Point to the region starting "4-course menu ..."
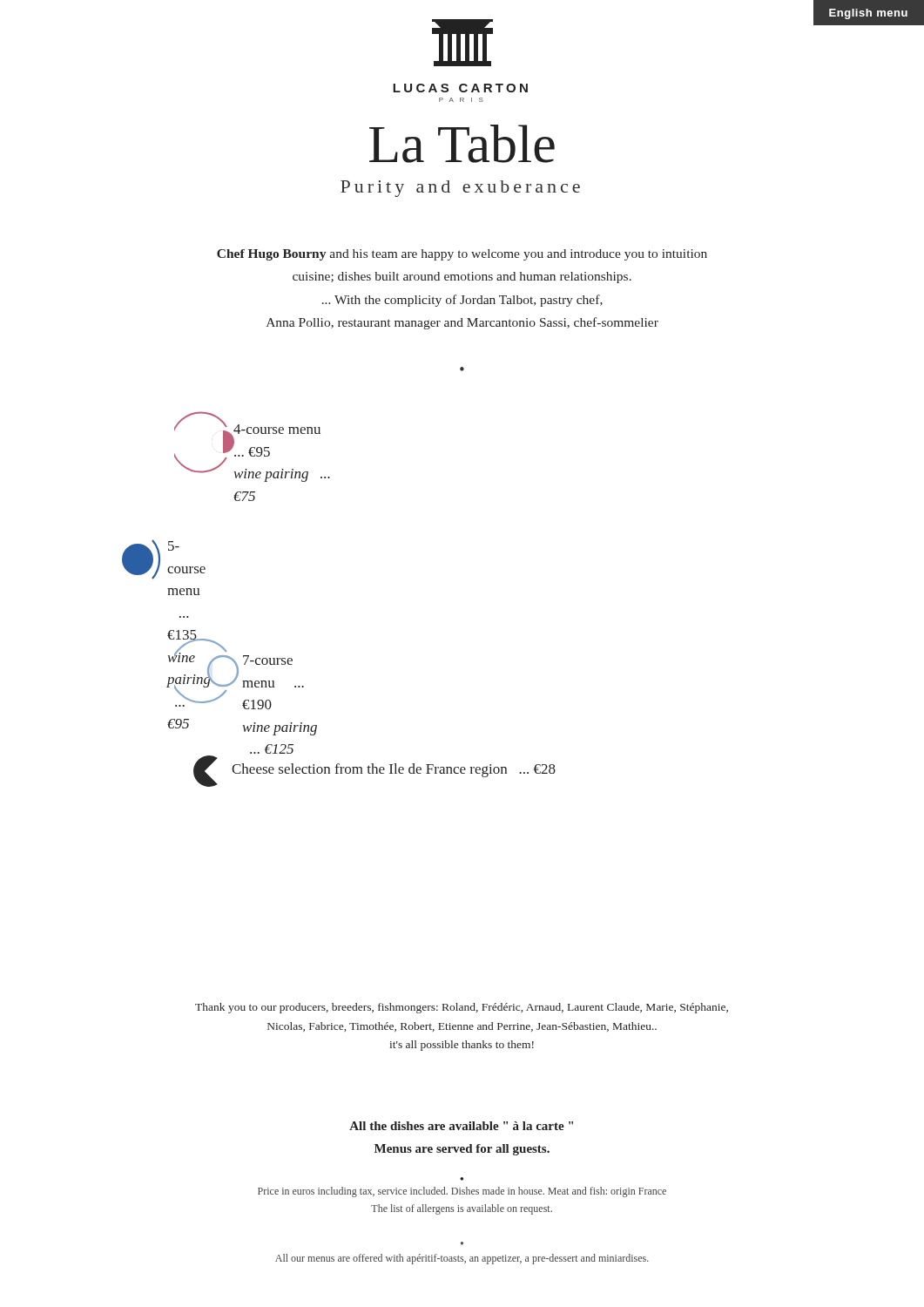This screenshot has width=924, height=1307. [261, 444]
